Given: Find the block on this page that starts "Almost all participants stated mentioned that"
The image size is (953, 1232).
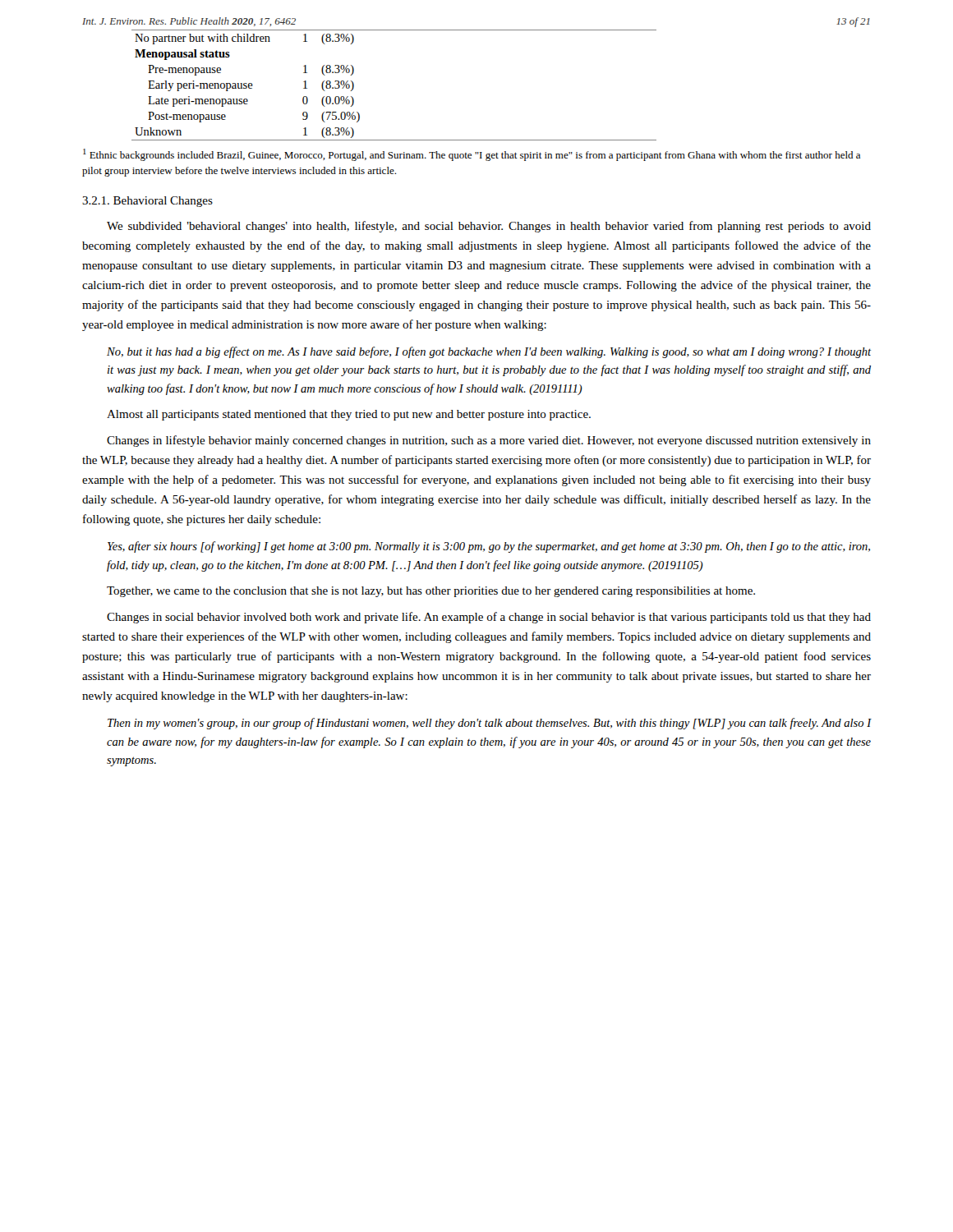Looking at the screenshot, I should 349,414.
